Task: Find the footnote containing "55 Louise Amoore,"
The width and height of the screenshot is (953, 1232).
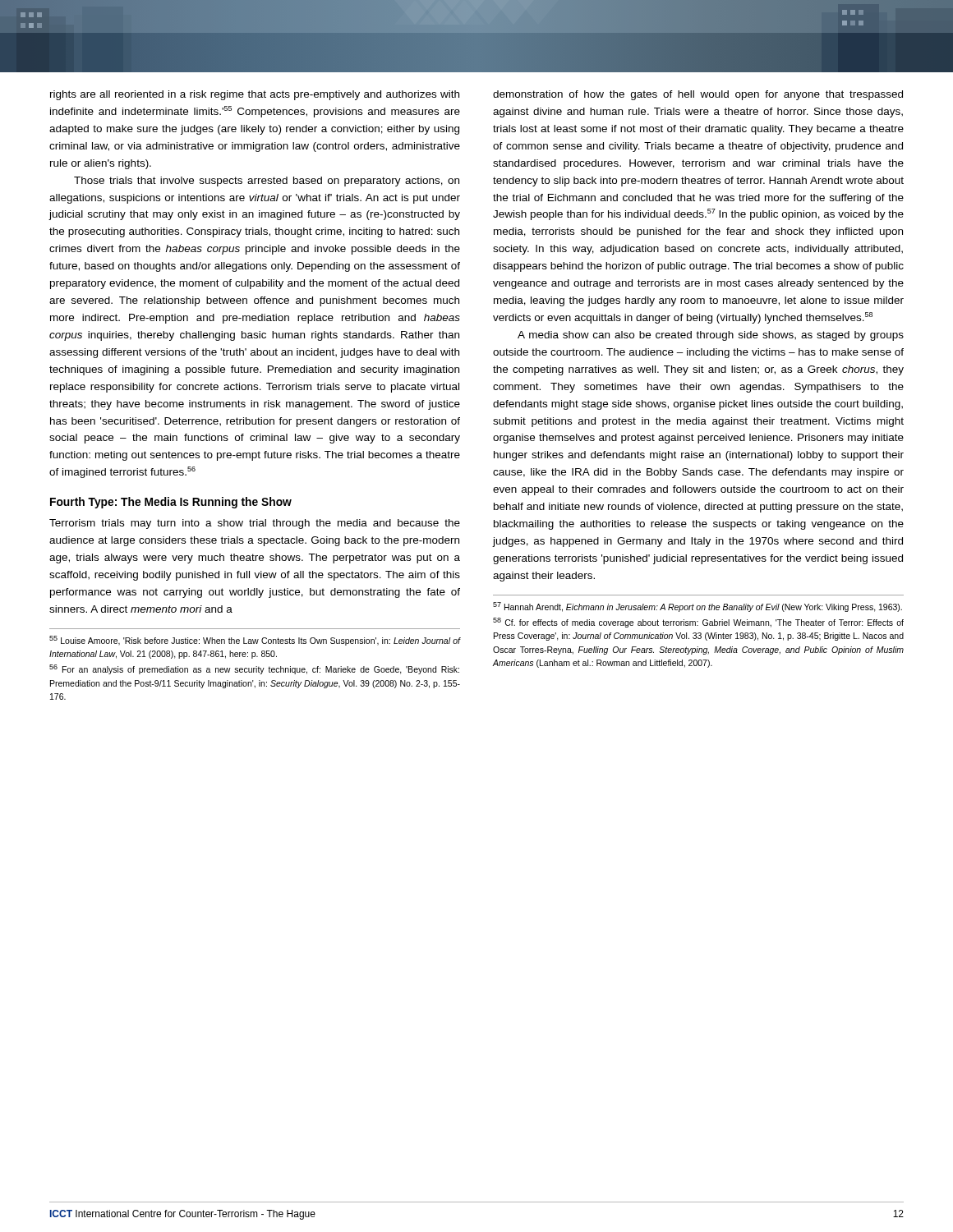Action: pyautogui.click(x=255, y=668)
